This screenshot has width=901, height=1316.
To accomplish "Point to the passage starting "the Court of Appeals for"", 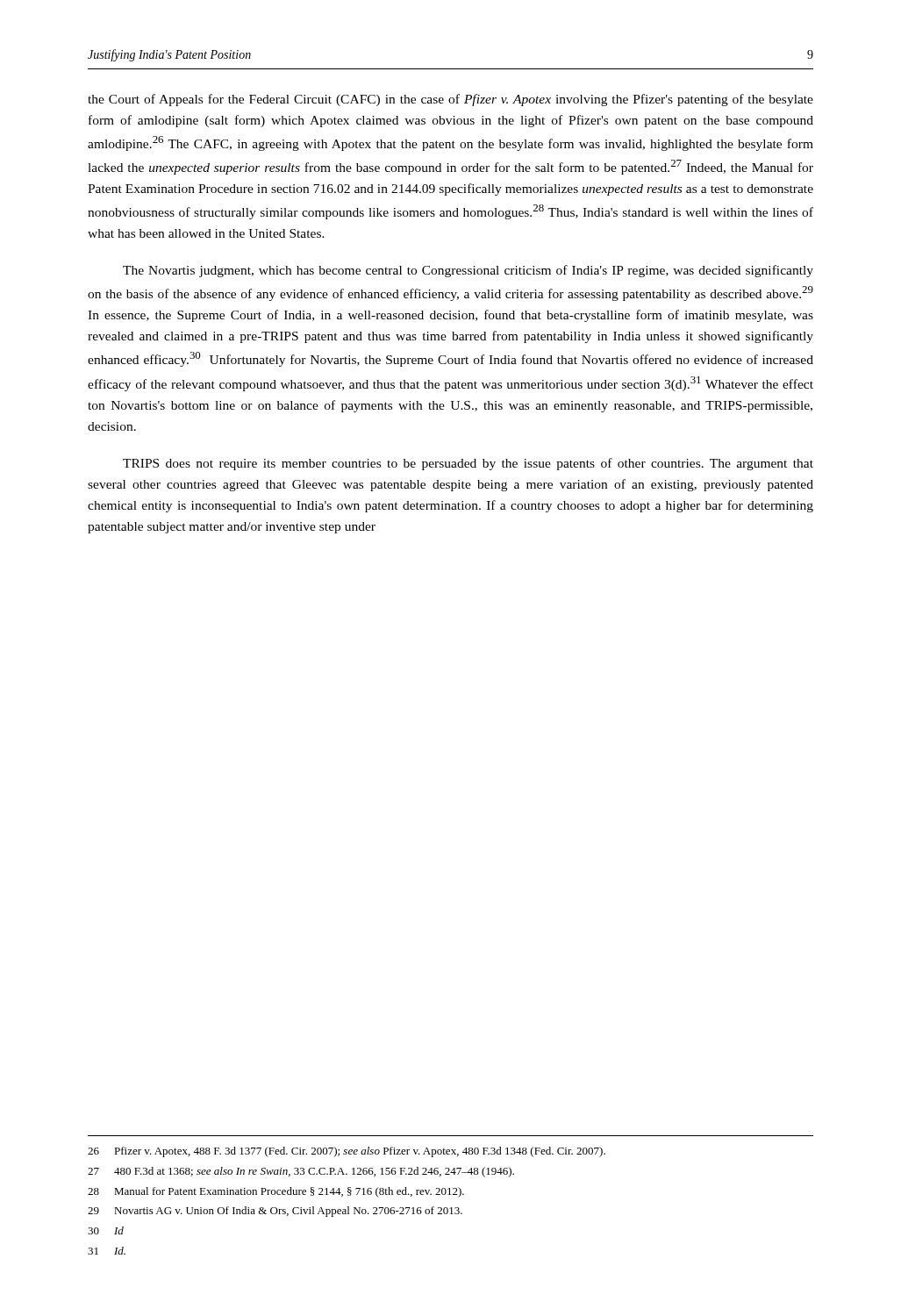I will coord(450,166).
